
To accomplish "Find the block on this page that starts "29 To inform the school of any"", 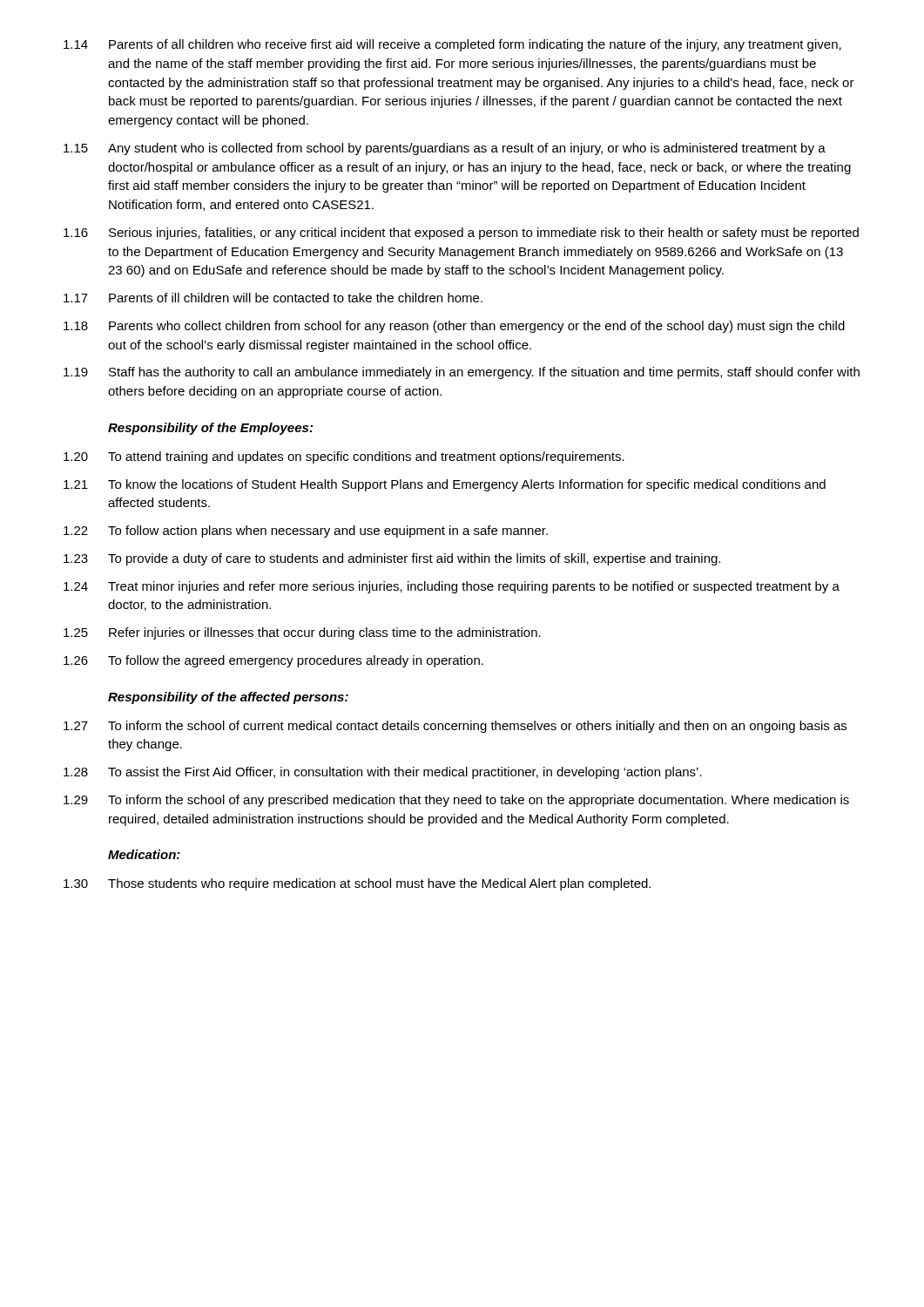I will pyautogui.click(x=462, y=809).
